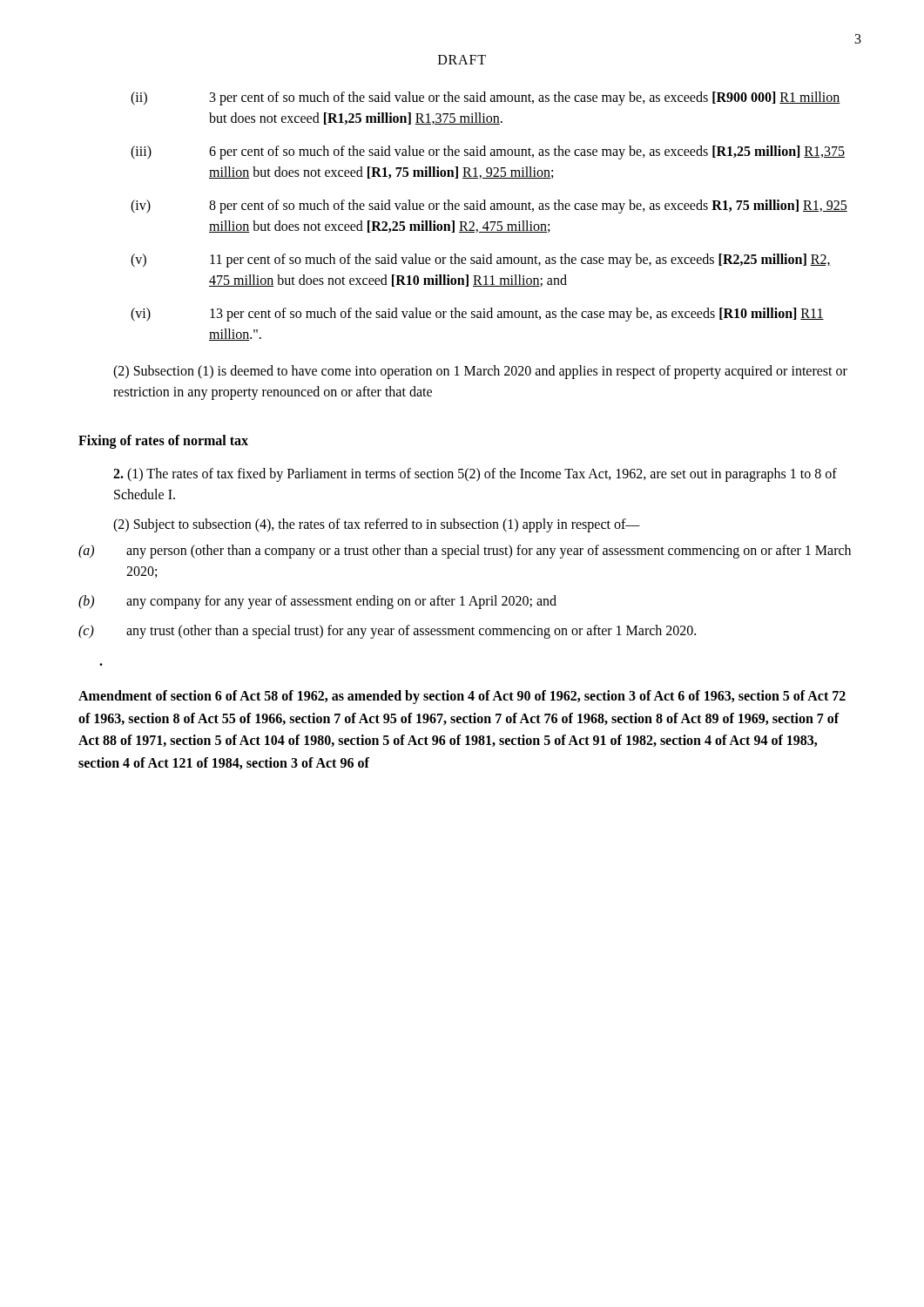Image resolution: width=924 pixels, height=1307 pixels.
Task: Click on the text block starting "Fixing of rates of normal tax"
Action: pos(163,440)
